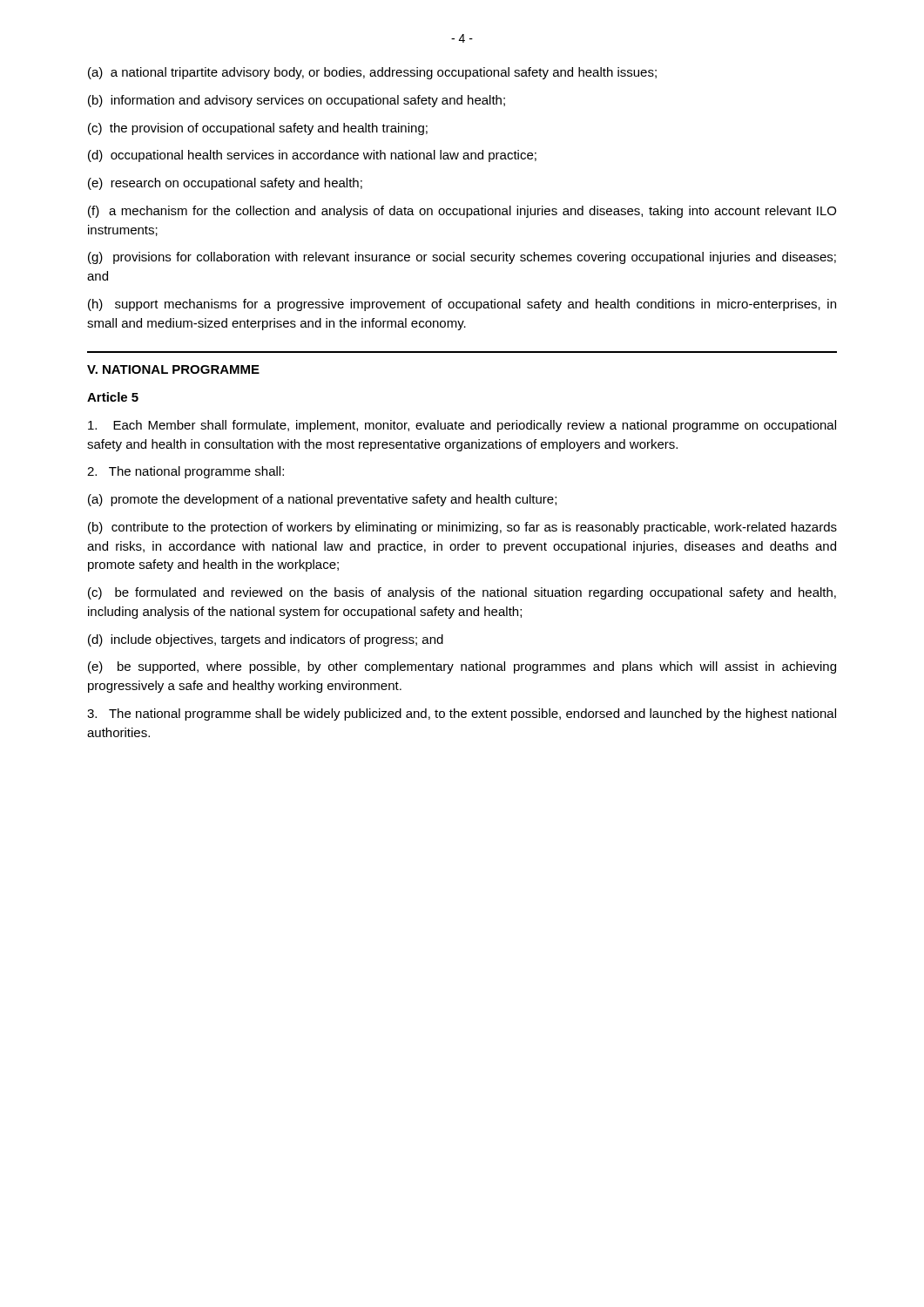
Task: Find the element starting "(d) include objectives, targets"
Action: click(x=265, y=639)
